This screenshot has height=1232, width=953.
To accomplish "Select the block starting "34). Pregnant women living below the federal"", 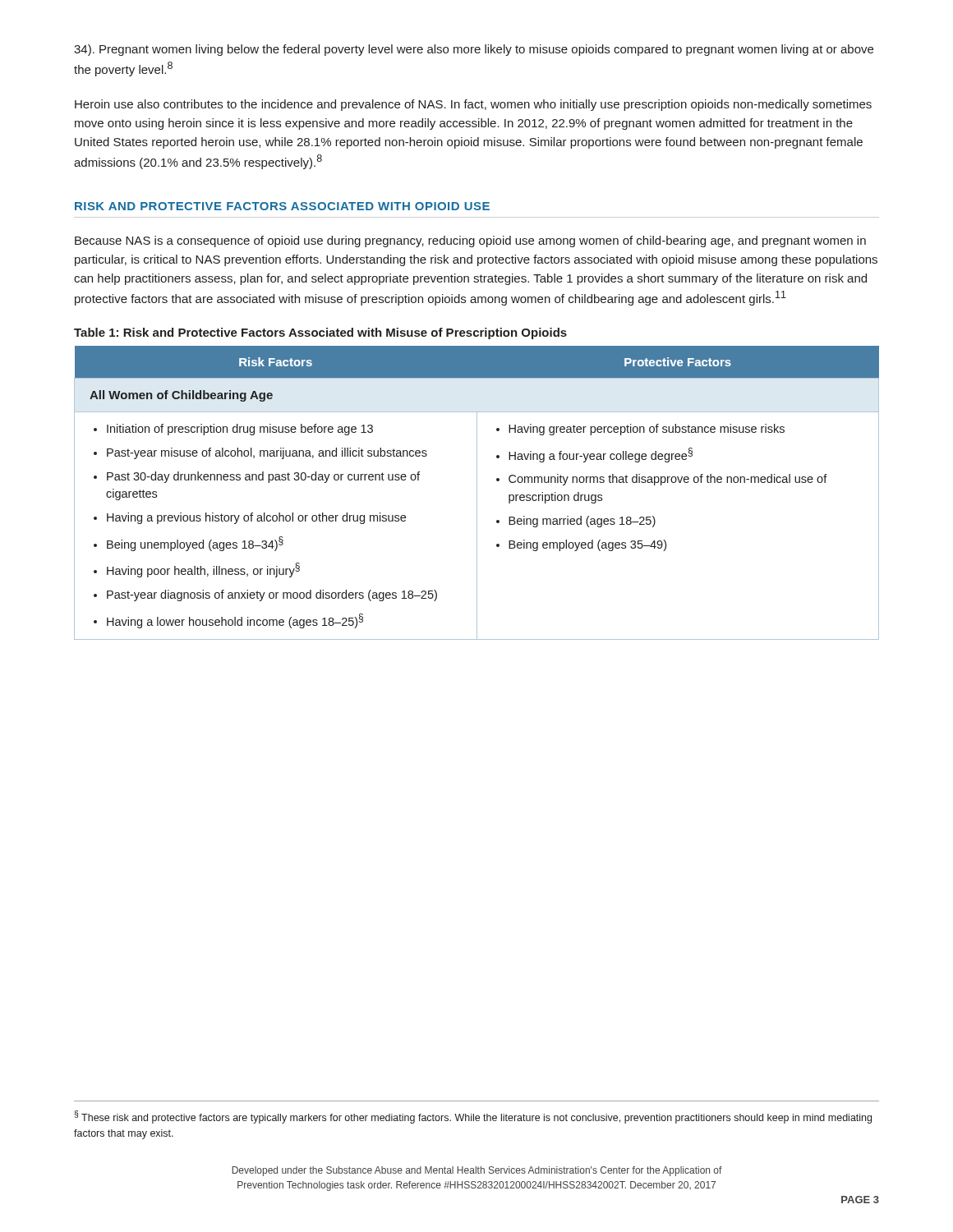I will click(474, 59).
